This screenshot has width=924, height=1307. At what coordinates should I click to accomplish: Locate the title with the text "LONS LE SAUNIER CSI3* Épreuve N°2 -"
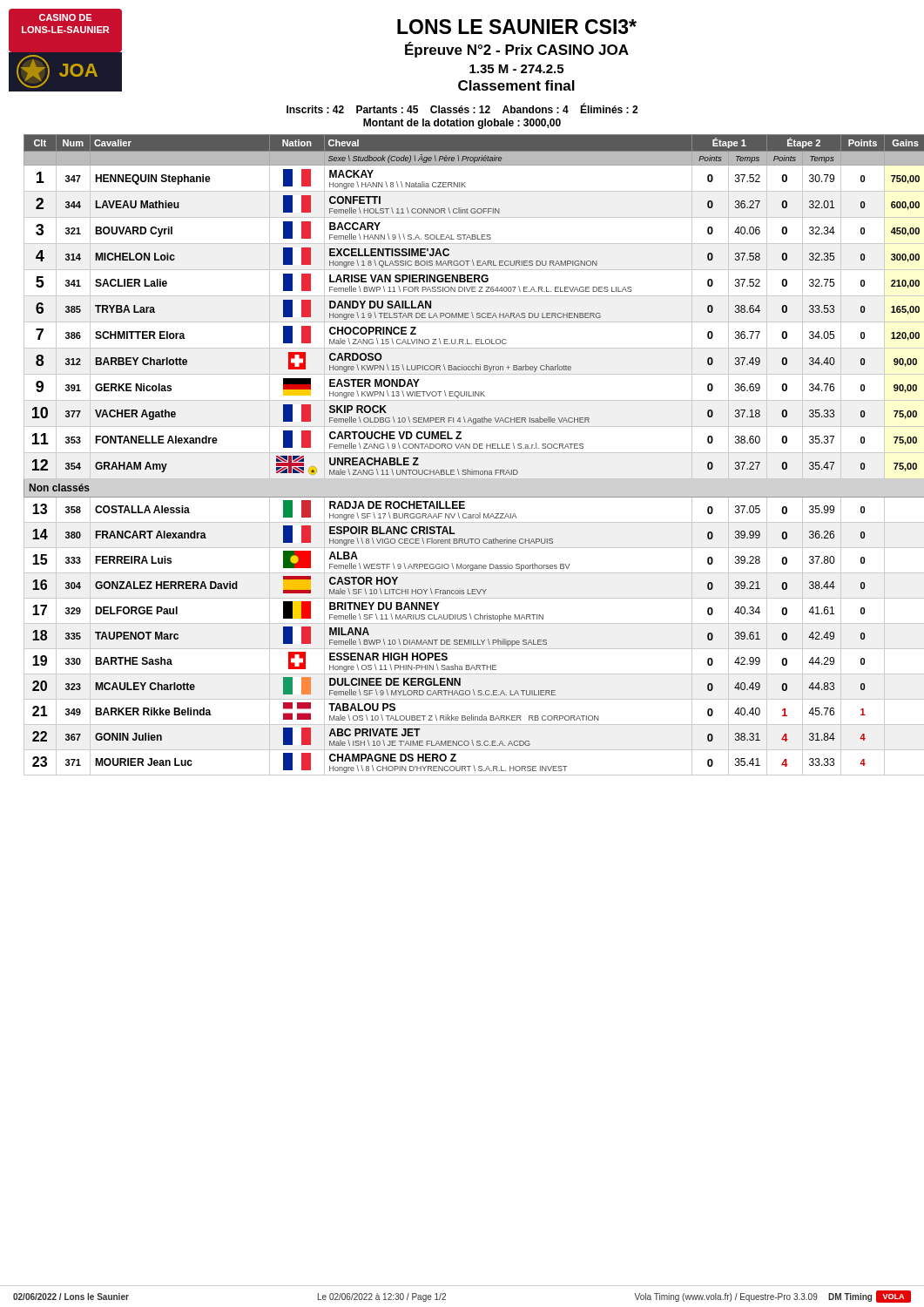click(516, 55)
